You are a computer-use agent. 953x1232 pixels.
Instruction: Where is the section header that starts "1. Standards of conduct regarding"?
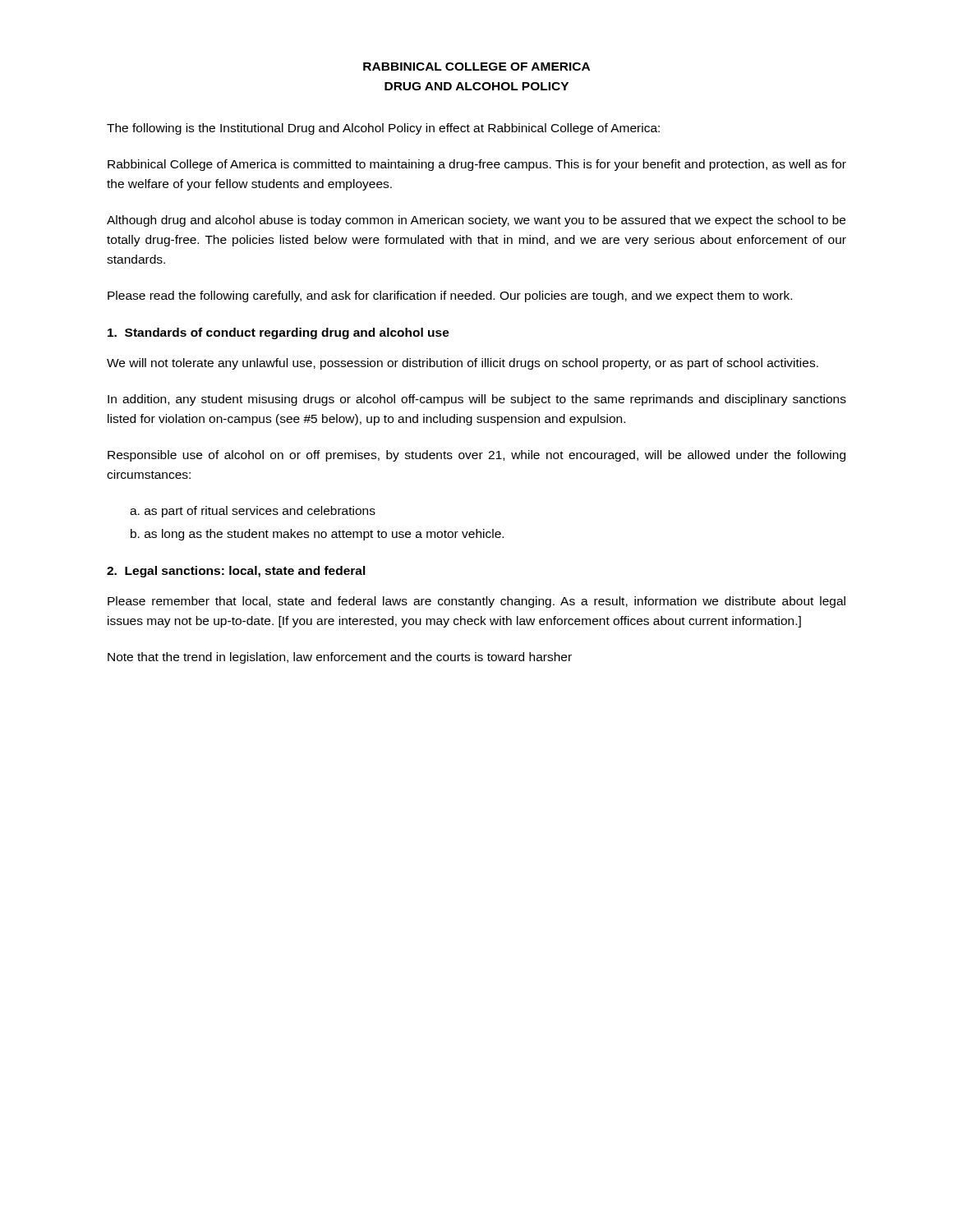point(278,332)
